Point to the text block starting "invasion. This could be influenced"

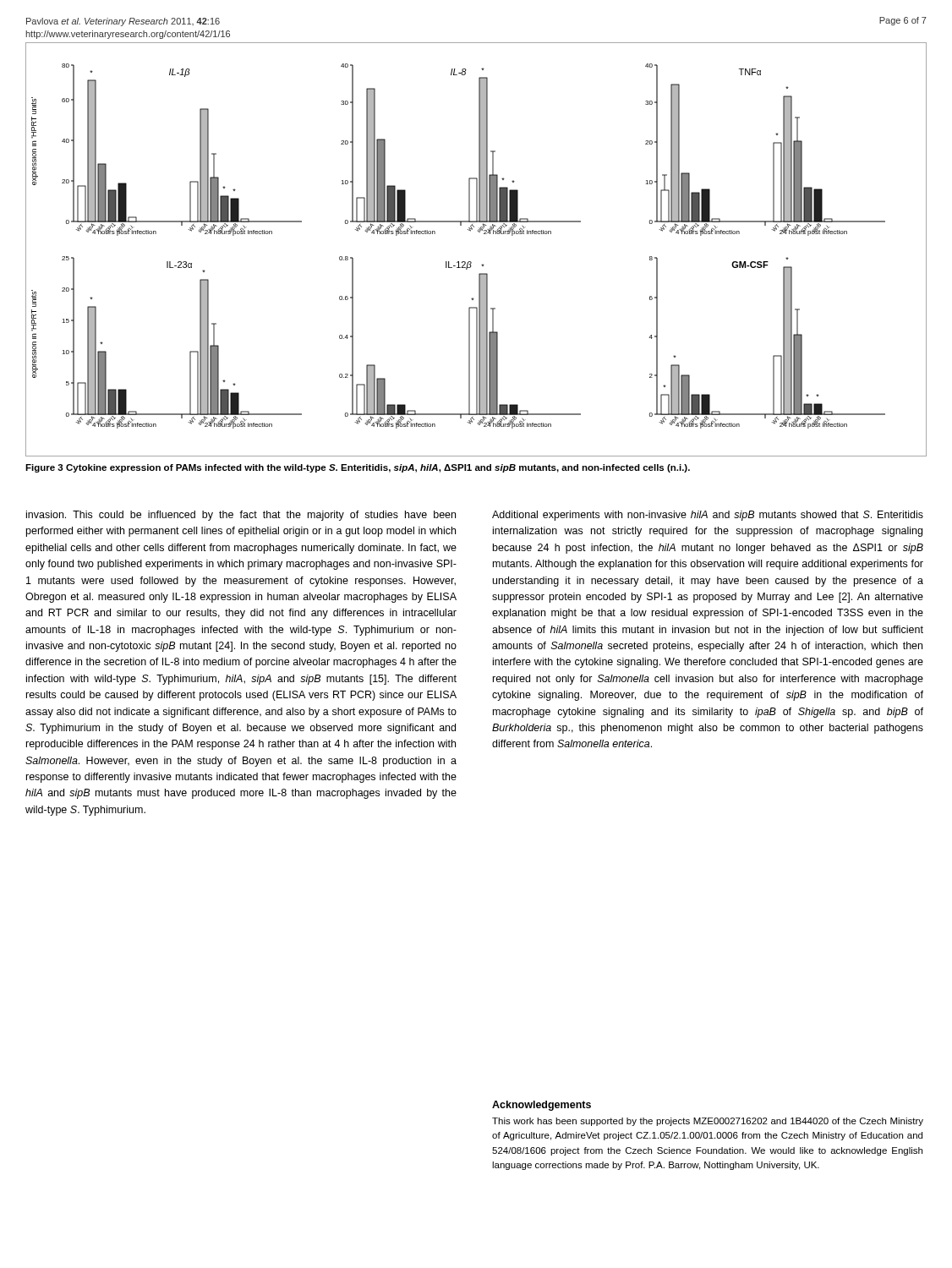click(x=241, y=662)
